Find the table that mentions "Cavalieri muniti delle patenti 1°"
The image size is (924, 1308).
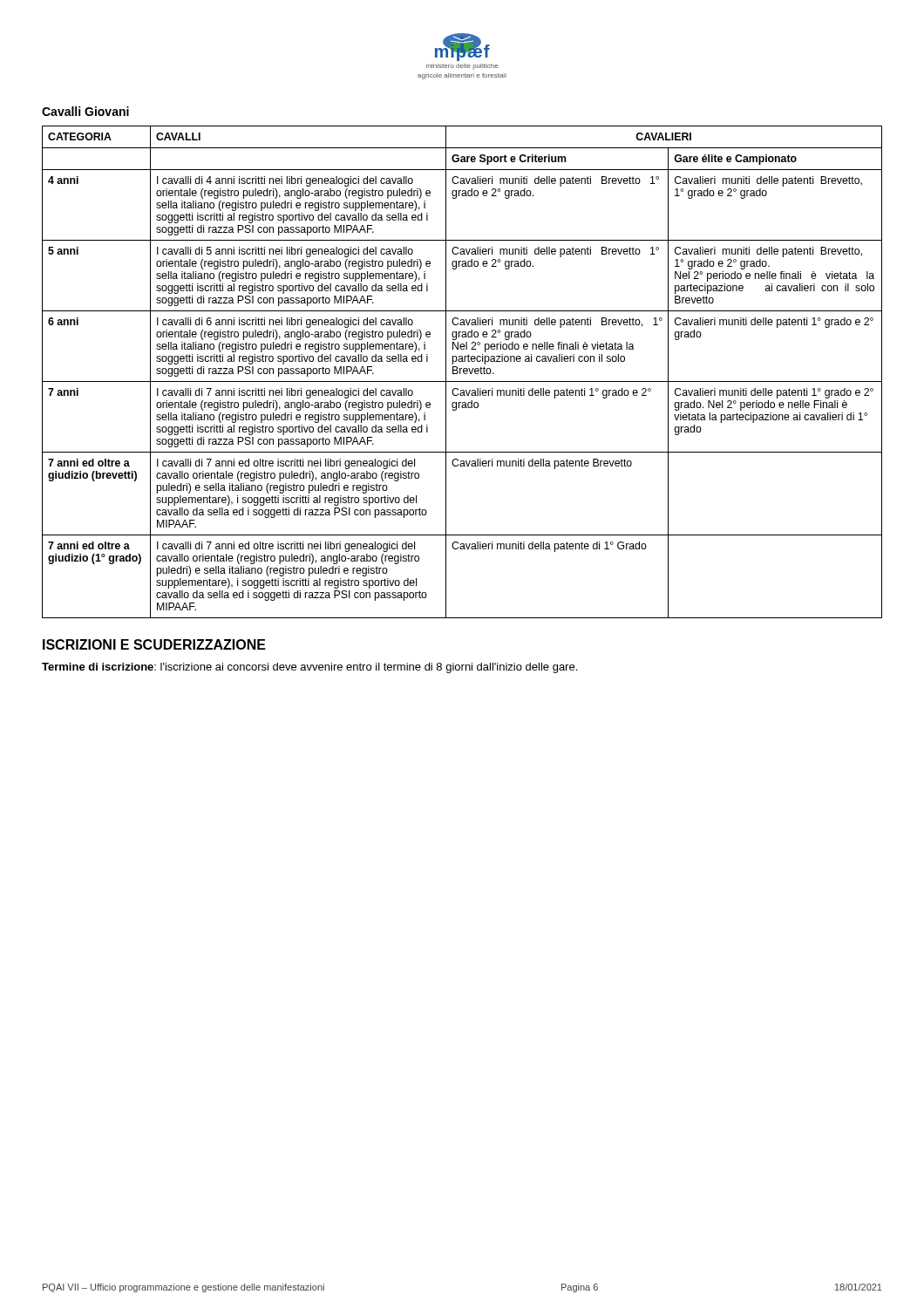click(462, 372)
